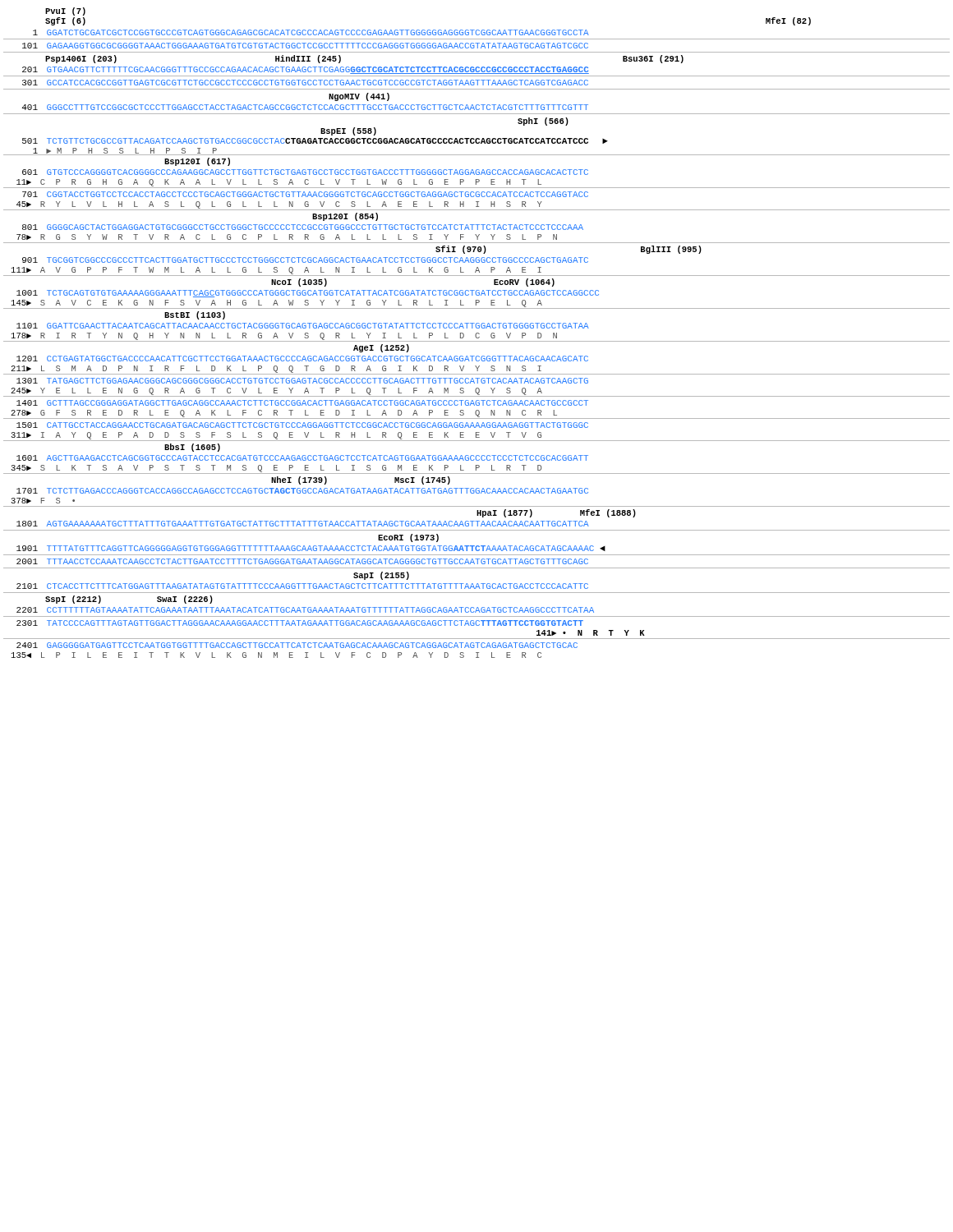953x1232 pixels.
Task: Find the text with the text "EcoRI (1973)"
Action: (409, 538)
